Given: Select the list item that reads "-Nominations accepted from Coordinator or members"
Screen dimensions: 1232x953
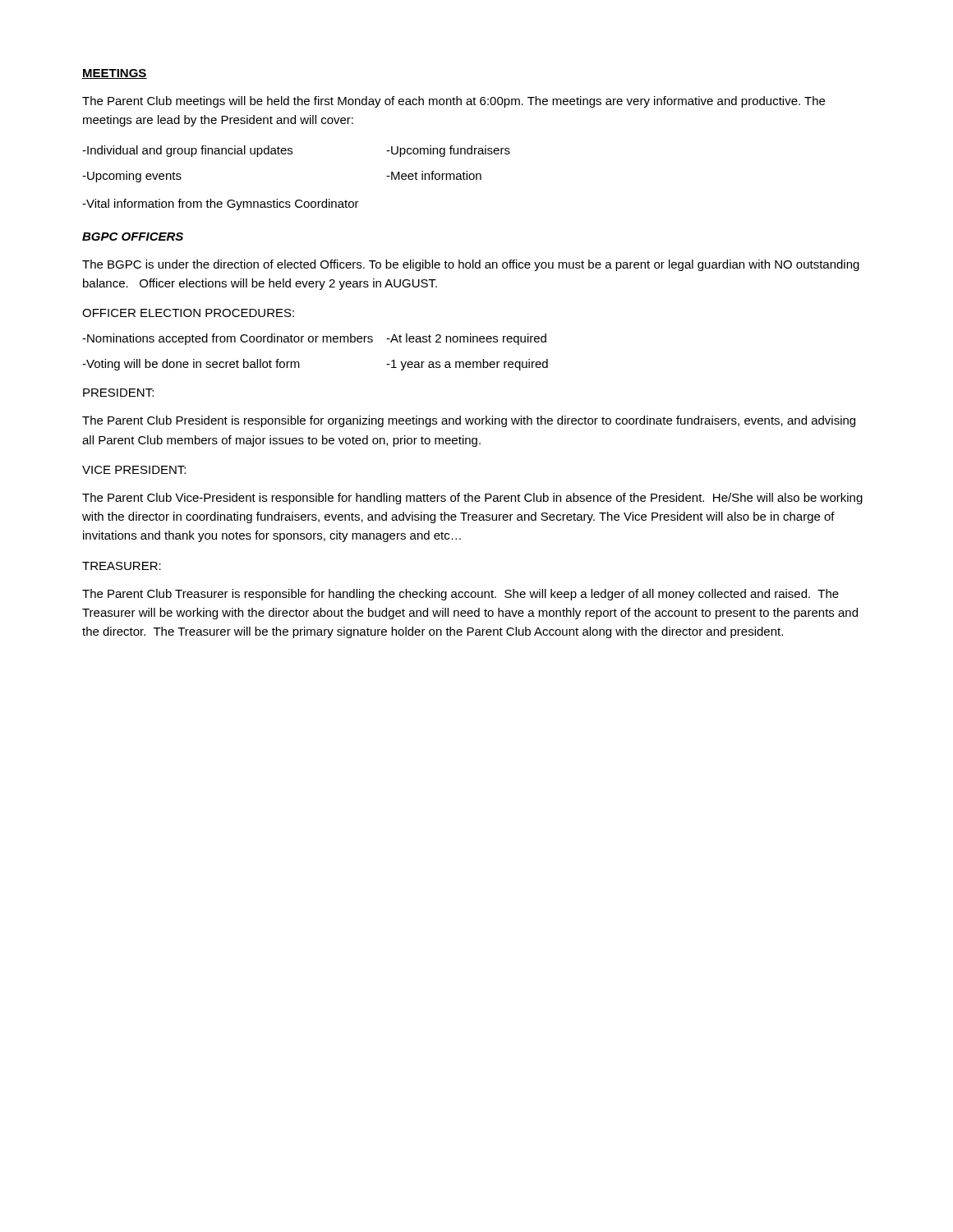Looking at the screenshot, I should 476,338.
